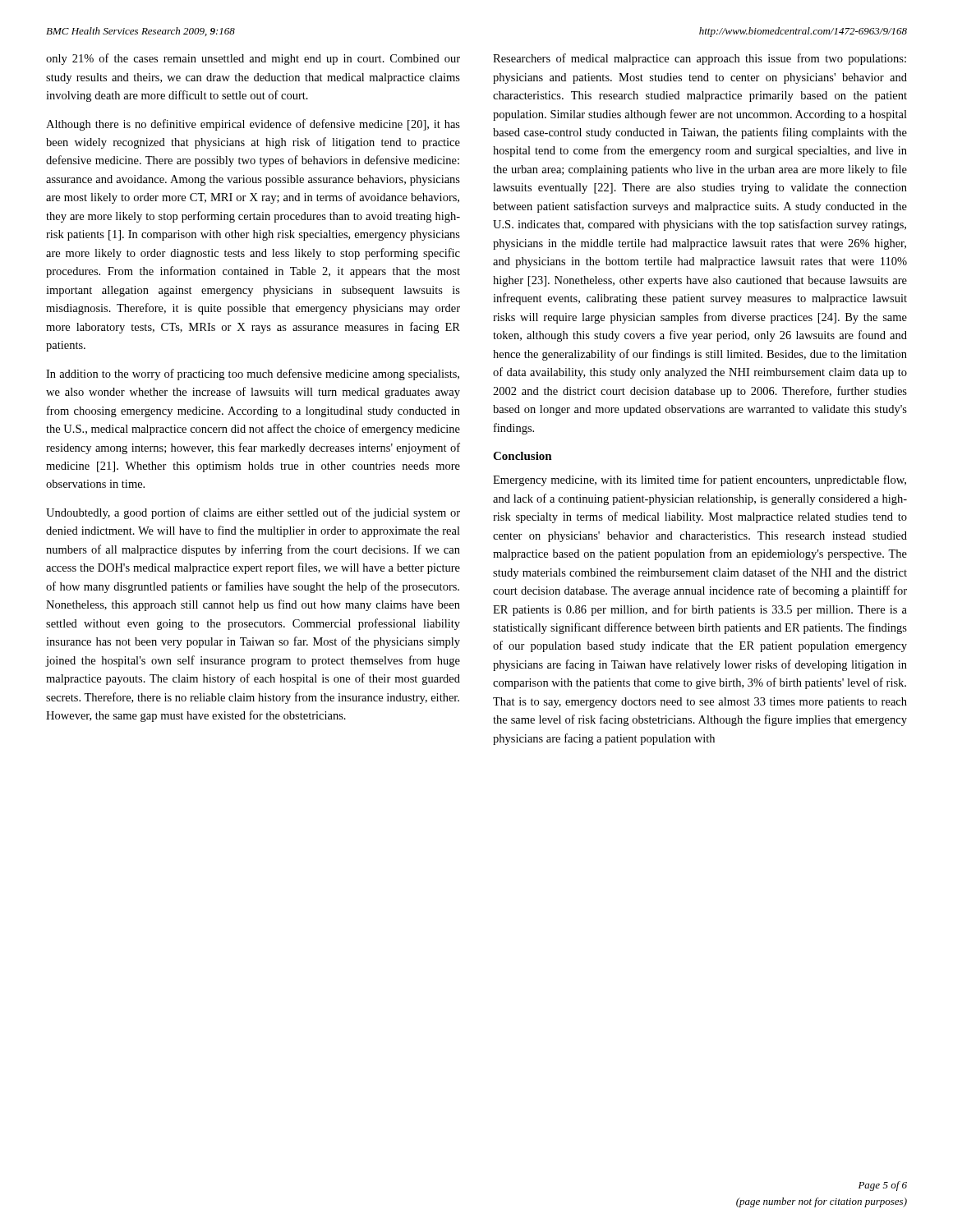The image size is (953, 1232).
Task: Point to the block beginning "Undoubtedly, a good portion of claims are either"
Action: 253,614
